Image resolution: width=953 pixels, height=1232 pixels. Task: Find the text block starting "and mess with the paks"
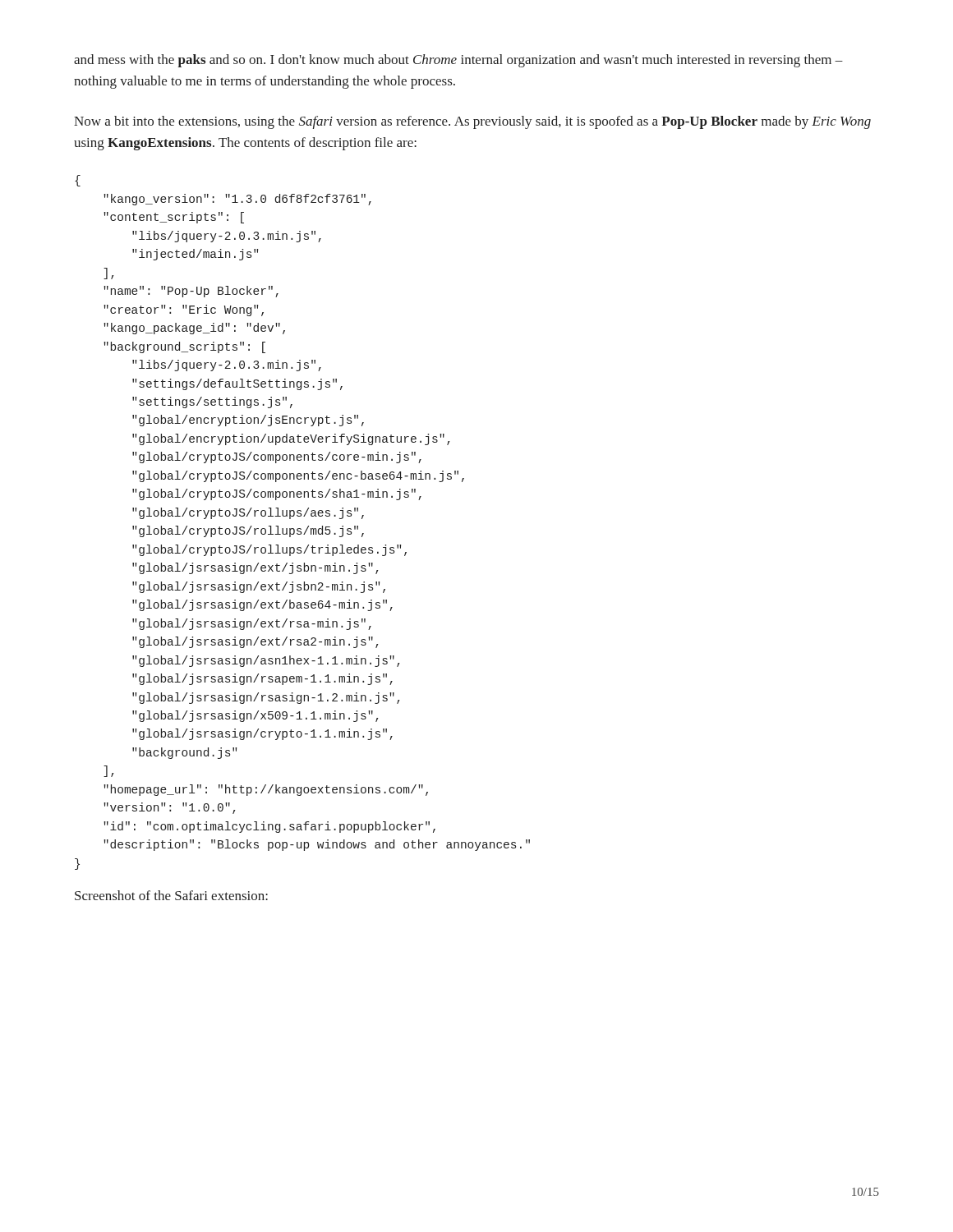coord(458,70)
